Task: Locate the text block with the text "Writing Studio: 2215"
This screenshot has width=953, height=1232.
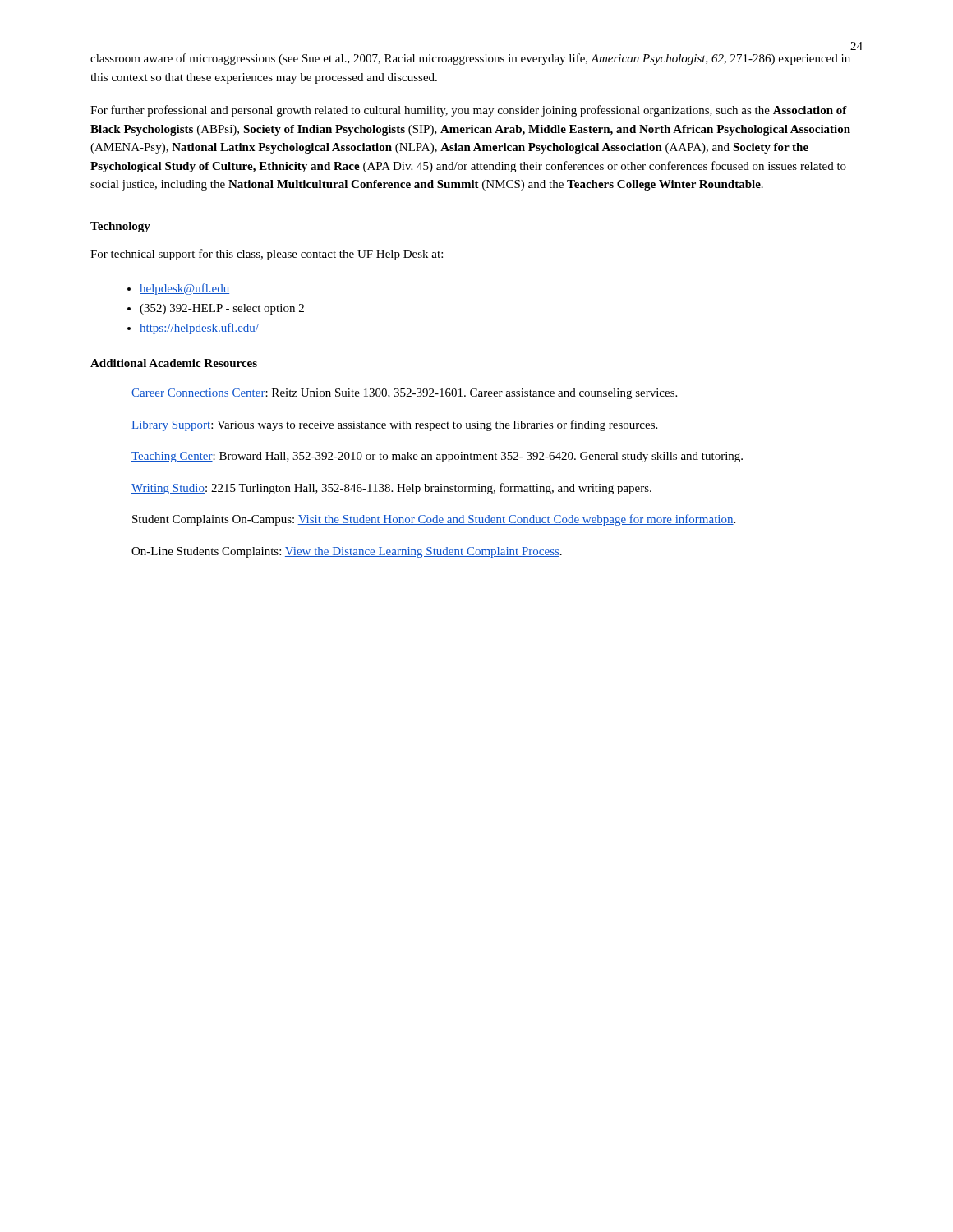Action: click(x=497, y=488)
